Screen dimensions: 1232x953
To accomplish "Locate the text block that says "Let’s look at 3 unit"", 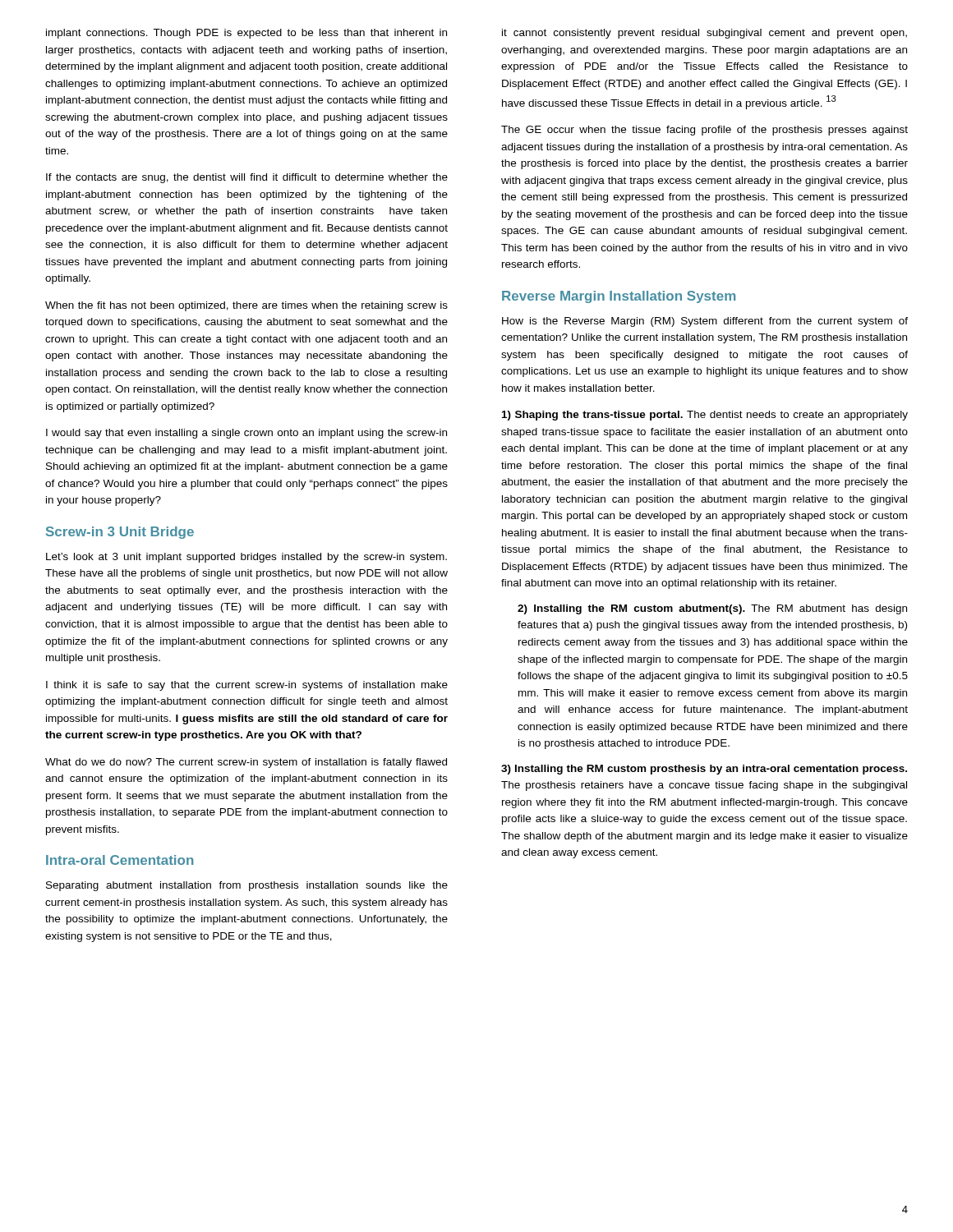I will point(246,608).
